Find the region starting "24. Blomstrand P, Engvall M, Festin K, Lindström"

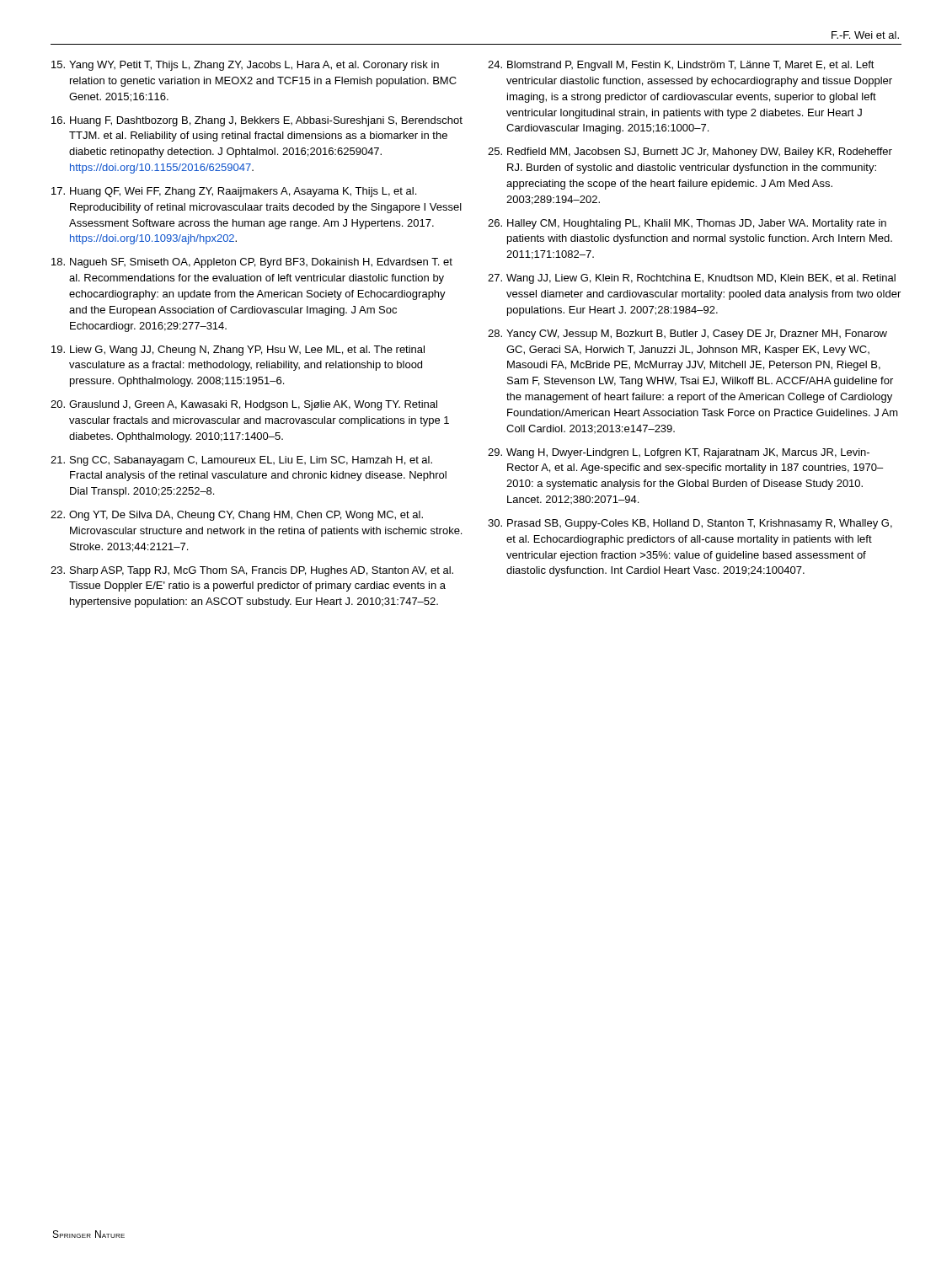695,97
